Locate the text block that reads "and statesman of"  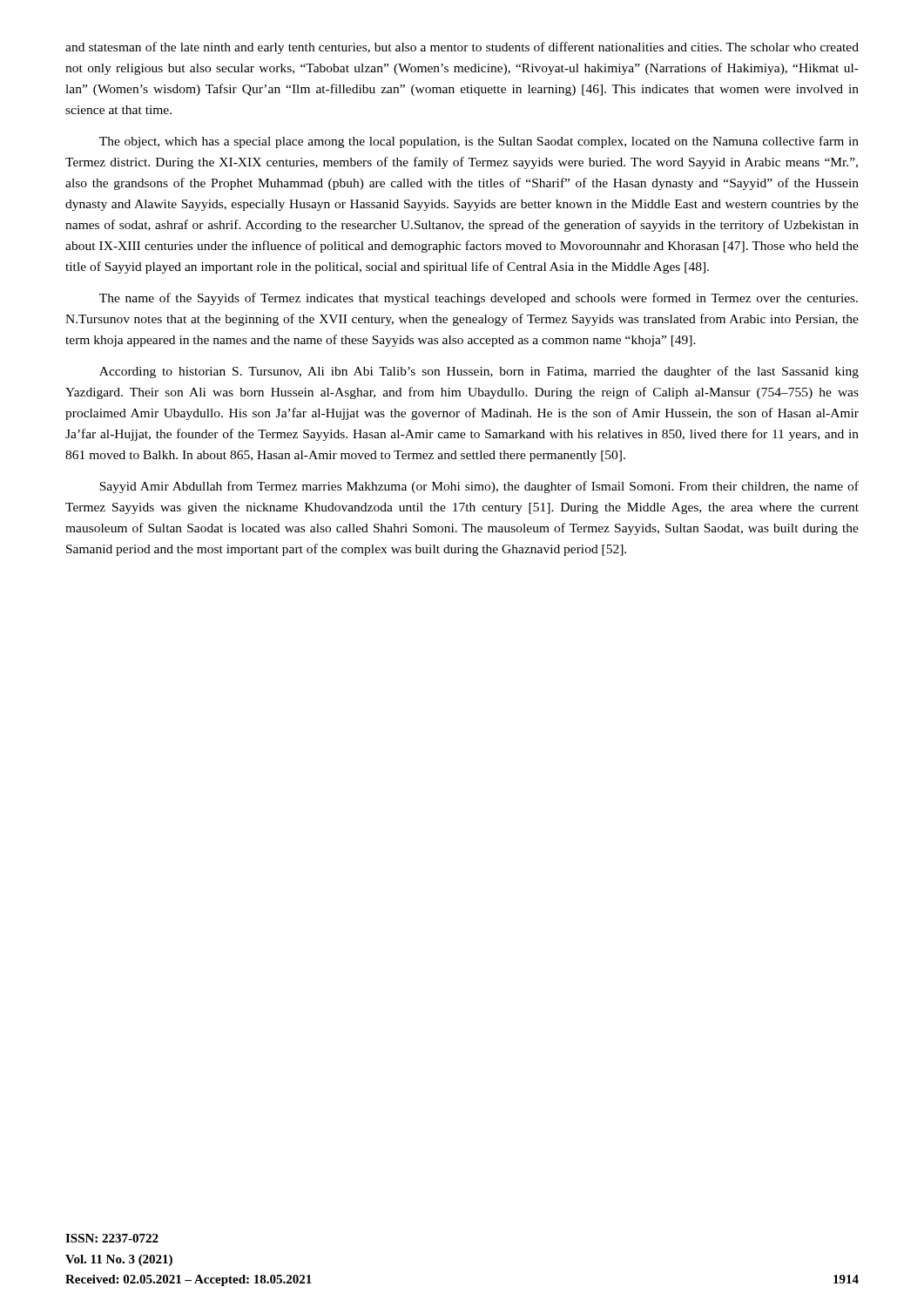[462, 78]
